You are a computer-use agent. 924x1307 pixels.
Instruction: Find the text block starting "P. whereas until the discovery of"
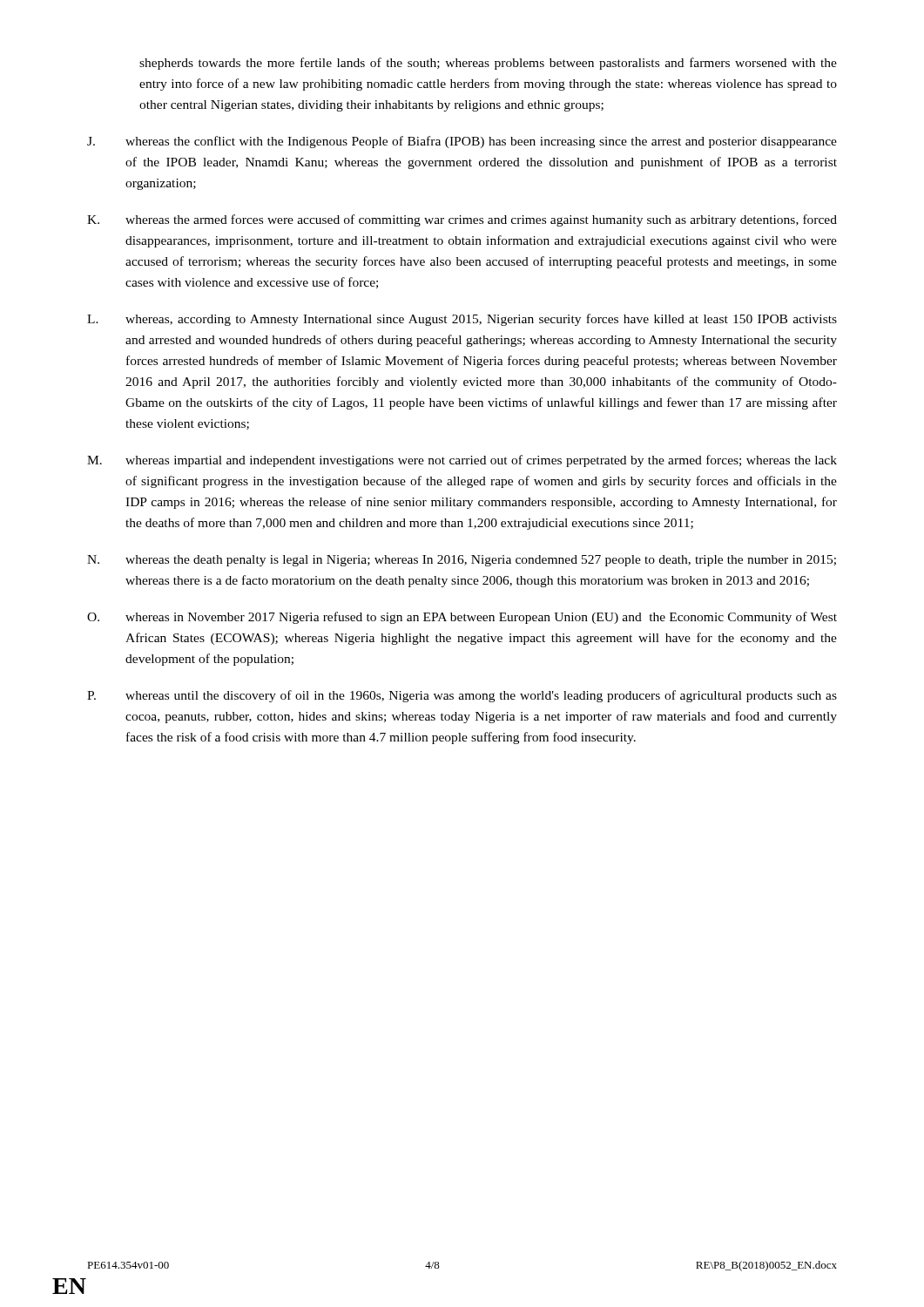tap(462, 717)
